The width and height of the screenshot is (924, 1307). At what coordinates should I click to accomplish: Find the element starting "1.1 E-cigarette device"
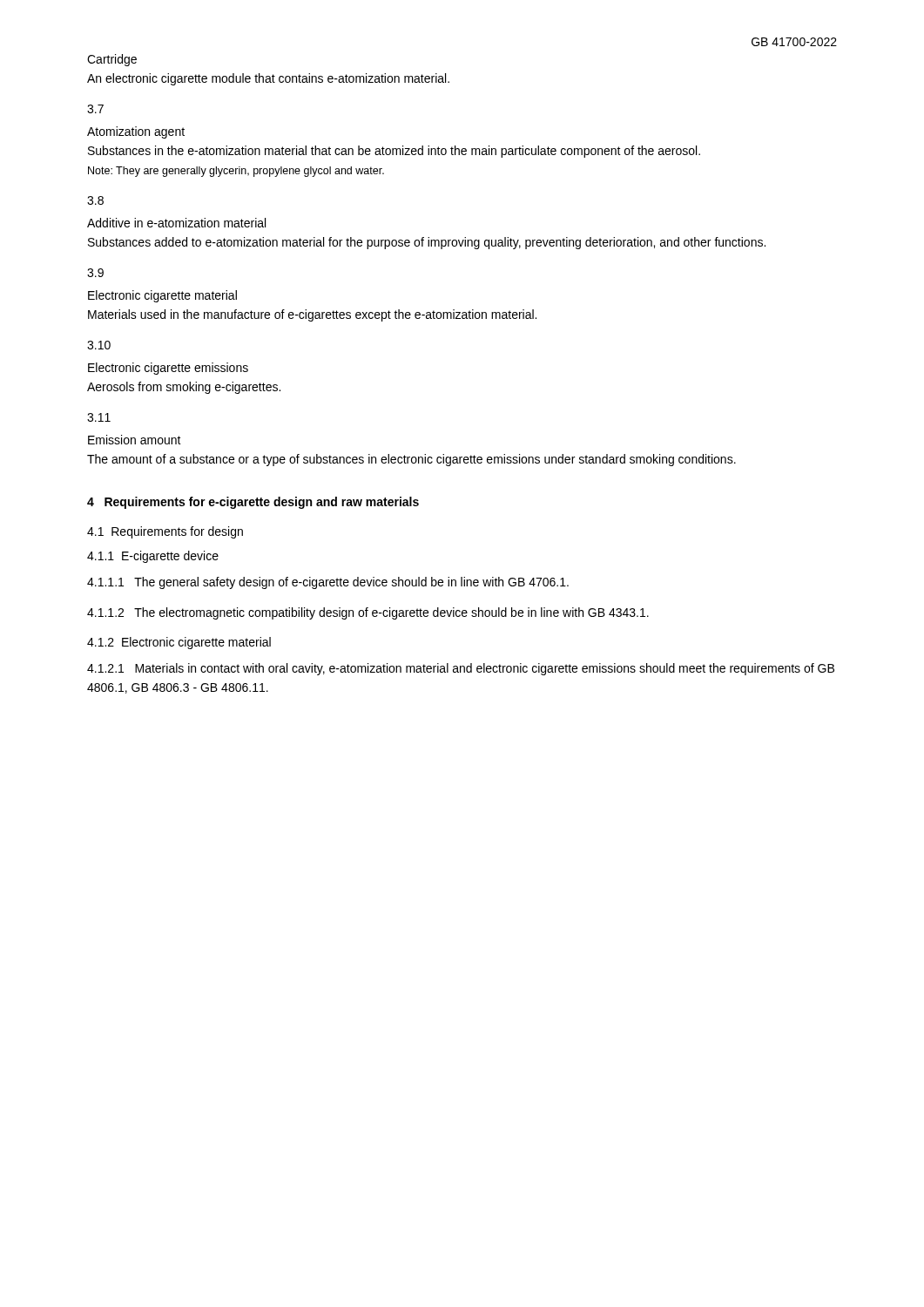coord(153,555)
